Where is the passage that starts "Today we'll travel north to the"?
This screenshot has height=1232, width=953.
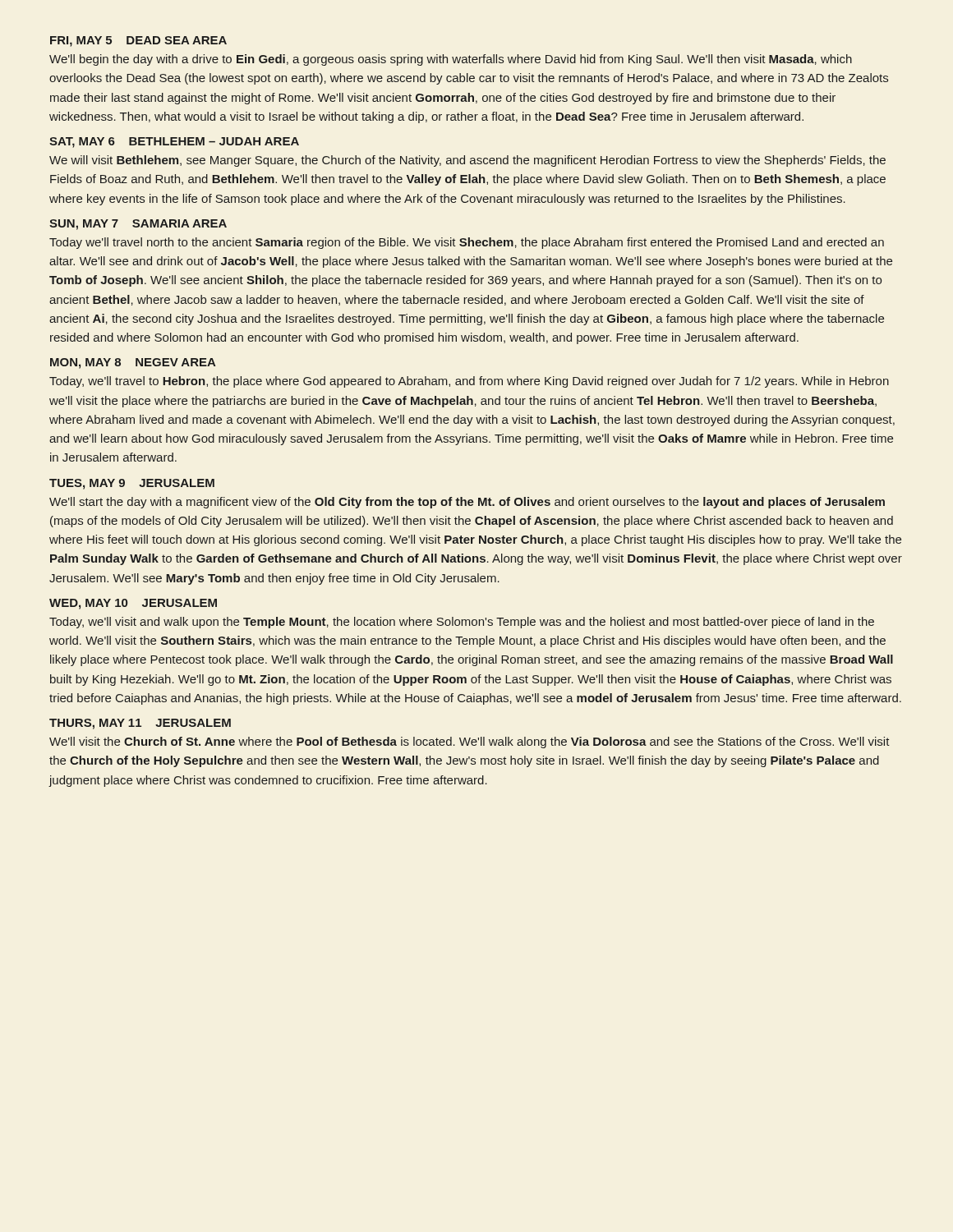(x=471, y=289)
